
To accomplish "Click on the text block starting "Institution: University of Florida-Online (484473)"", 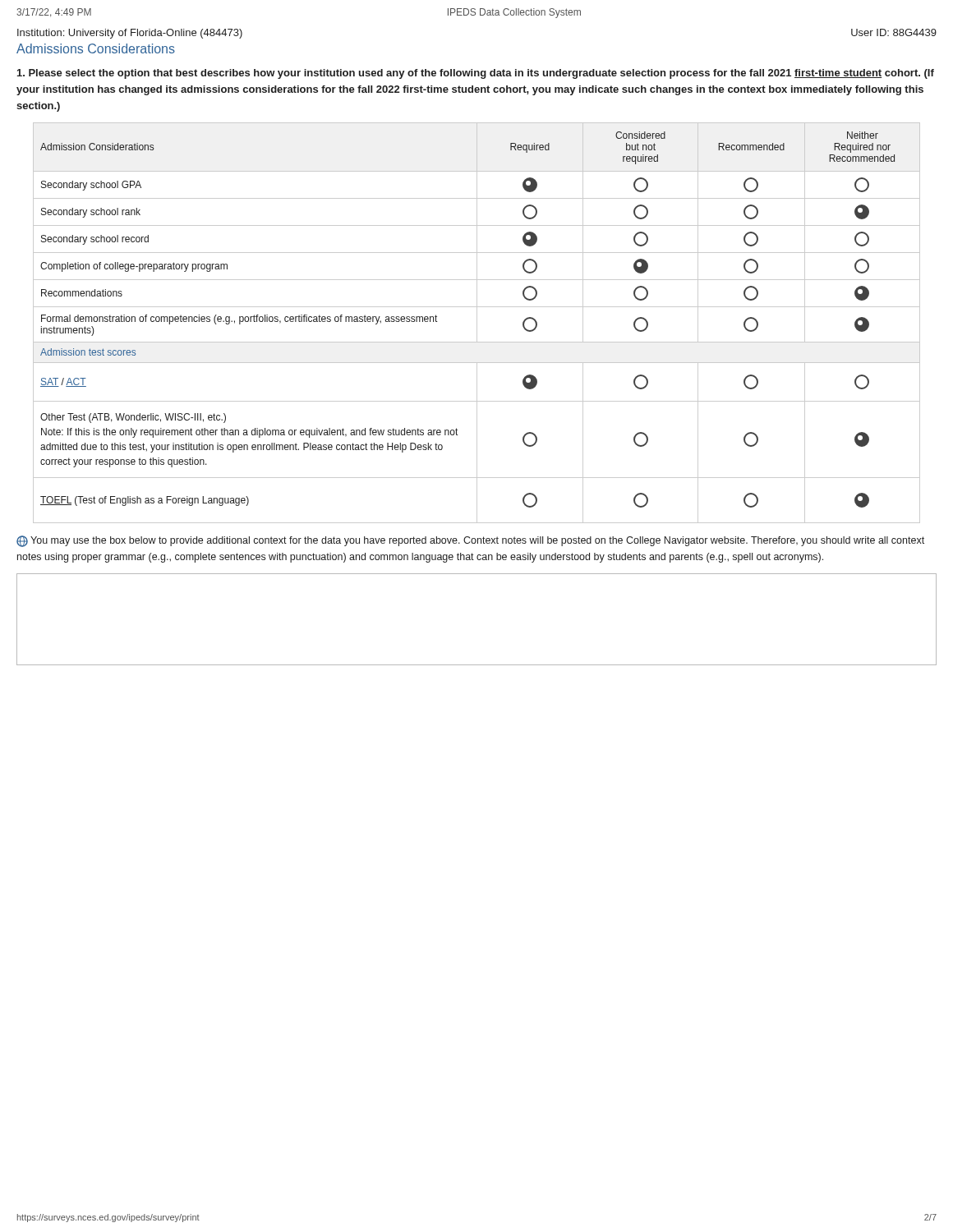I will click(130, 32).
